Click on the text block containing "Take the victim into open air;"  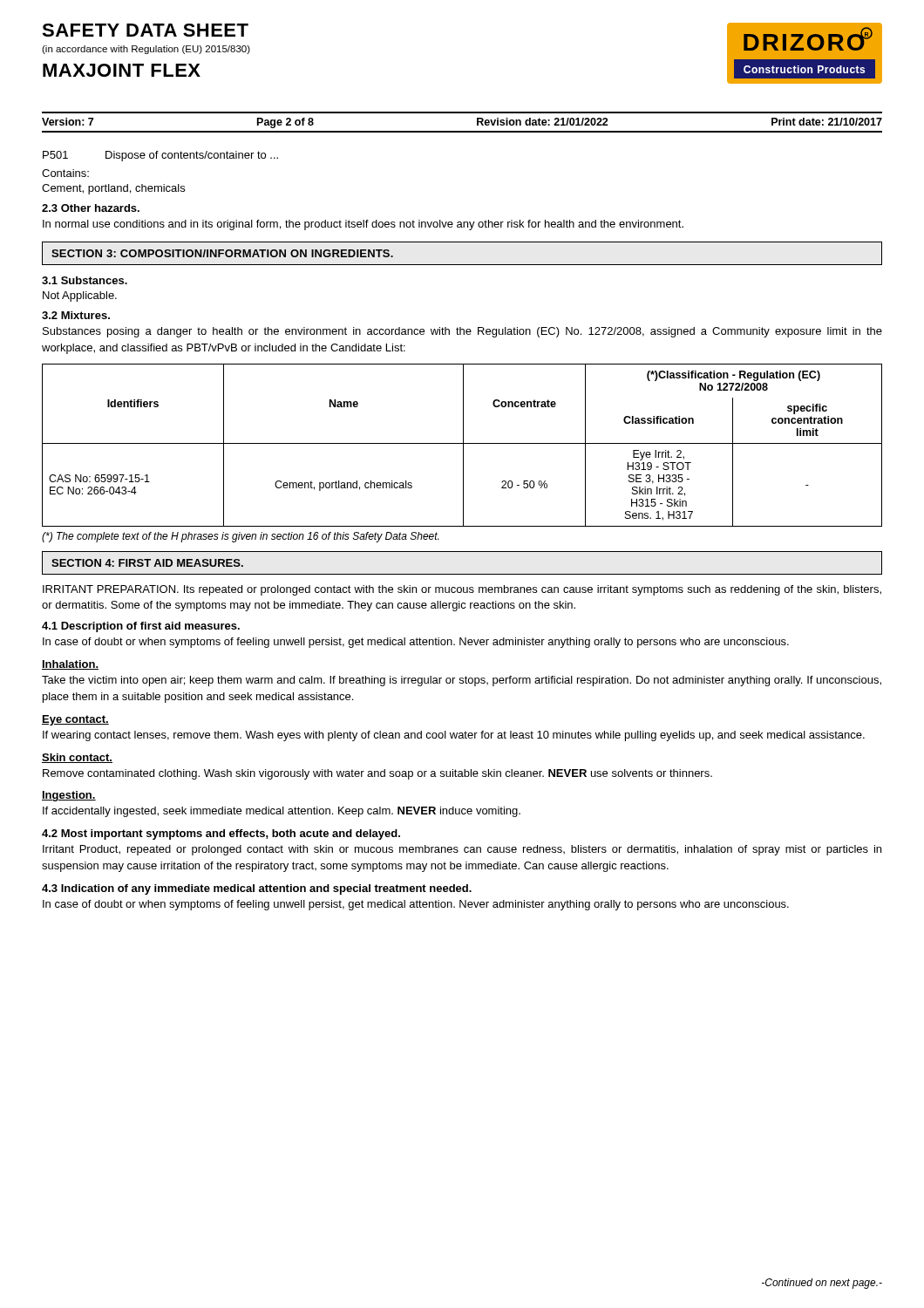462,688
